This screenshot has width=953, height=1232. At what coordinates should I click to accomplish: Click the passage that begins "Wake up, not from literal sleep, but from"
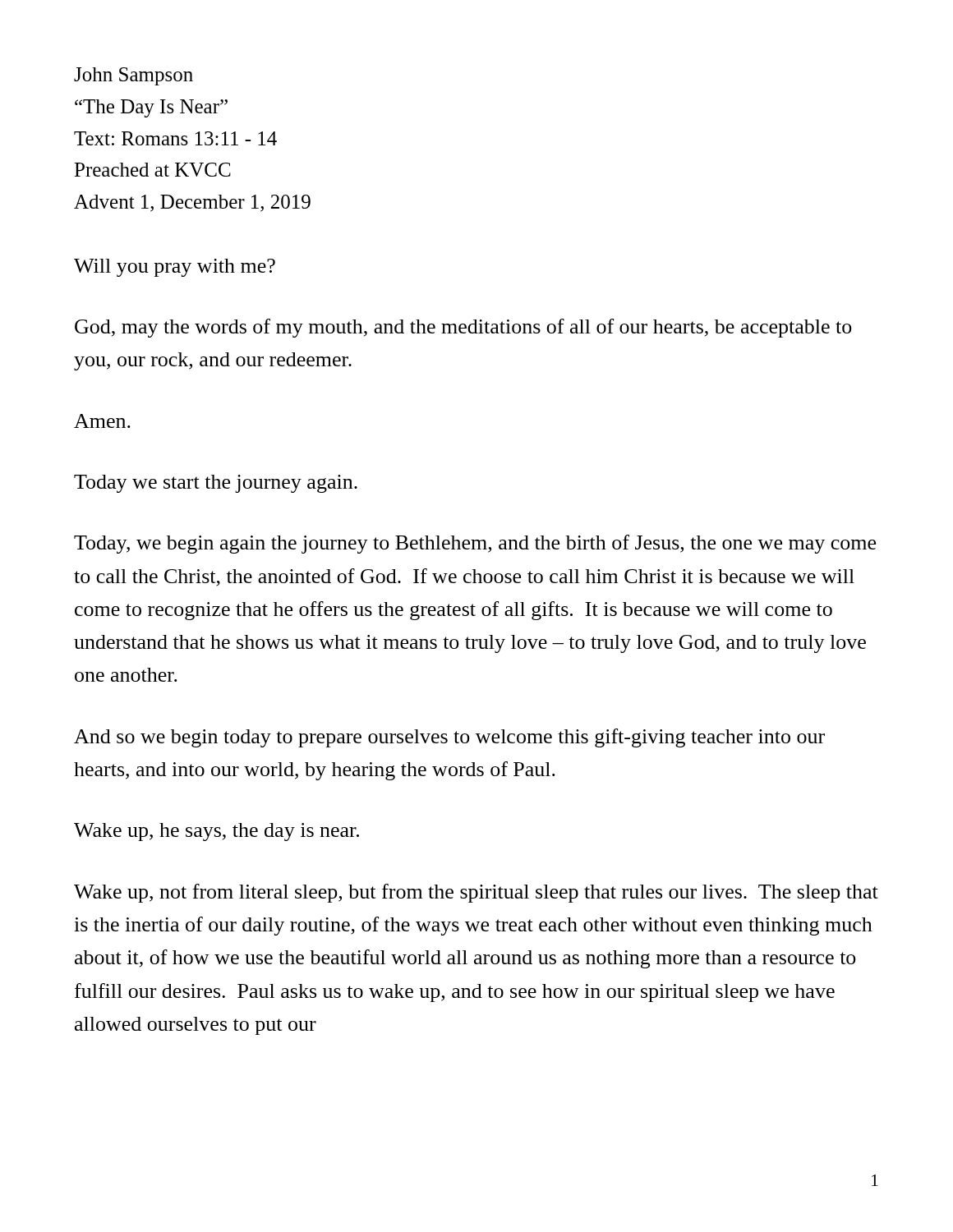[x=476, y=957]
